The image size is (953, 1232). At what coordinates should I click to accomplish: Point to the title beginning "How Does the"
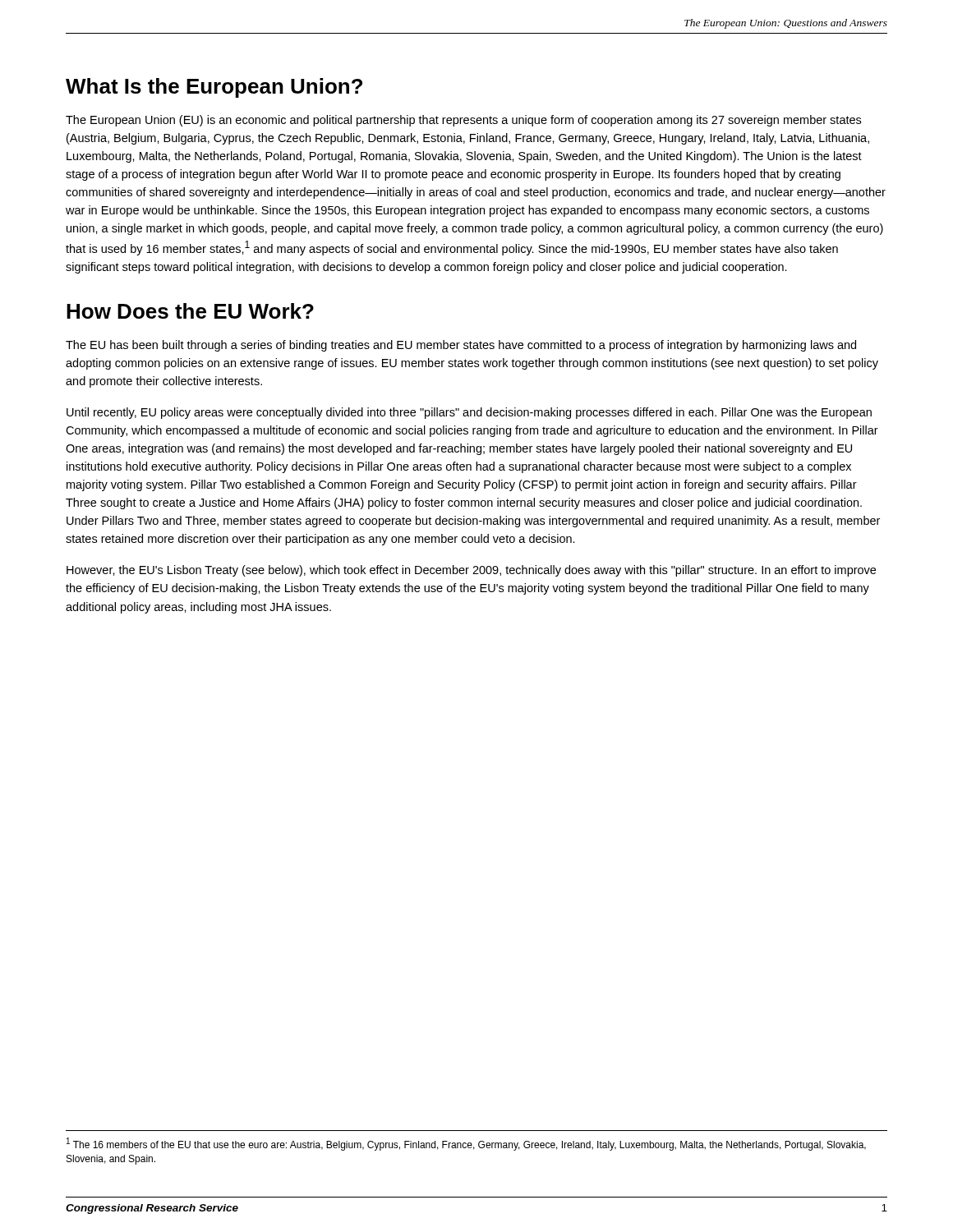point(190,311)
